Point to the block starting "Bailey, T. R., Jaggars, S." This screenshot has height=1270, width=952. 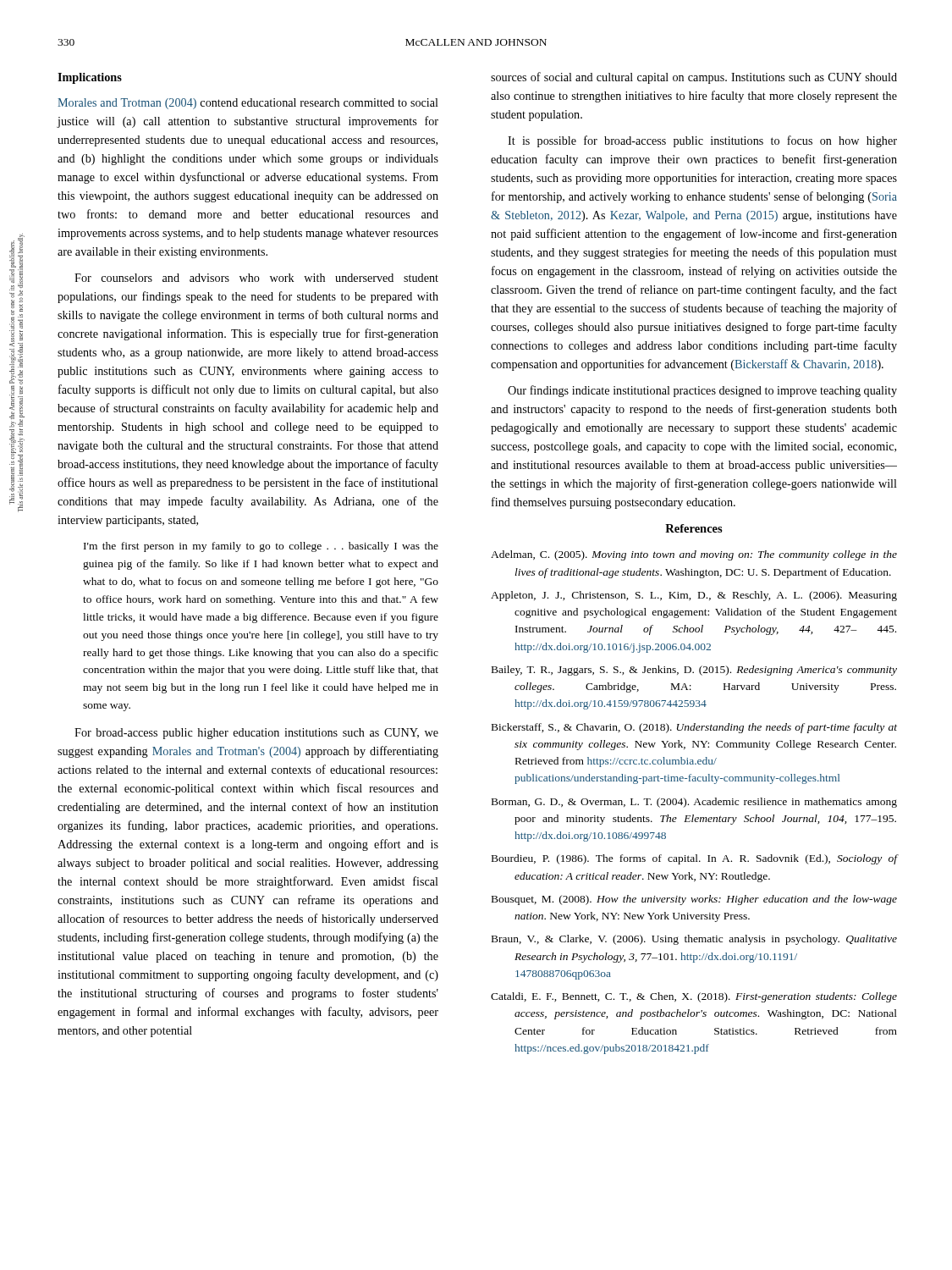coord(694,687)
